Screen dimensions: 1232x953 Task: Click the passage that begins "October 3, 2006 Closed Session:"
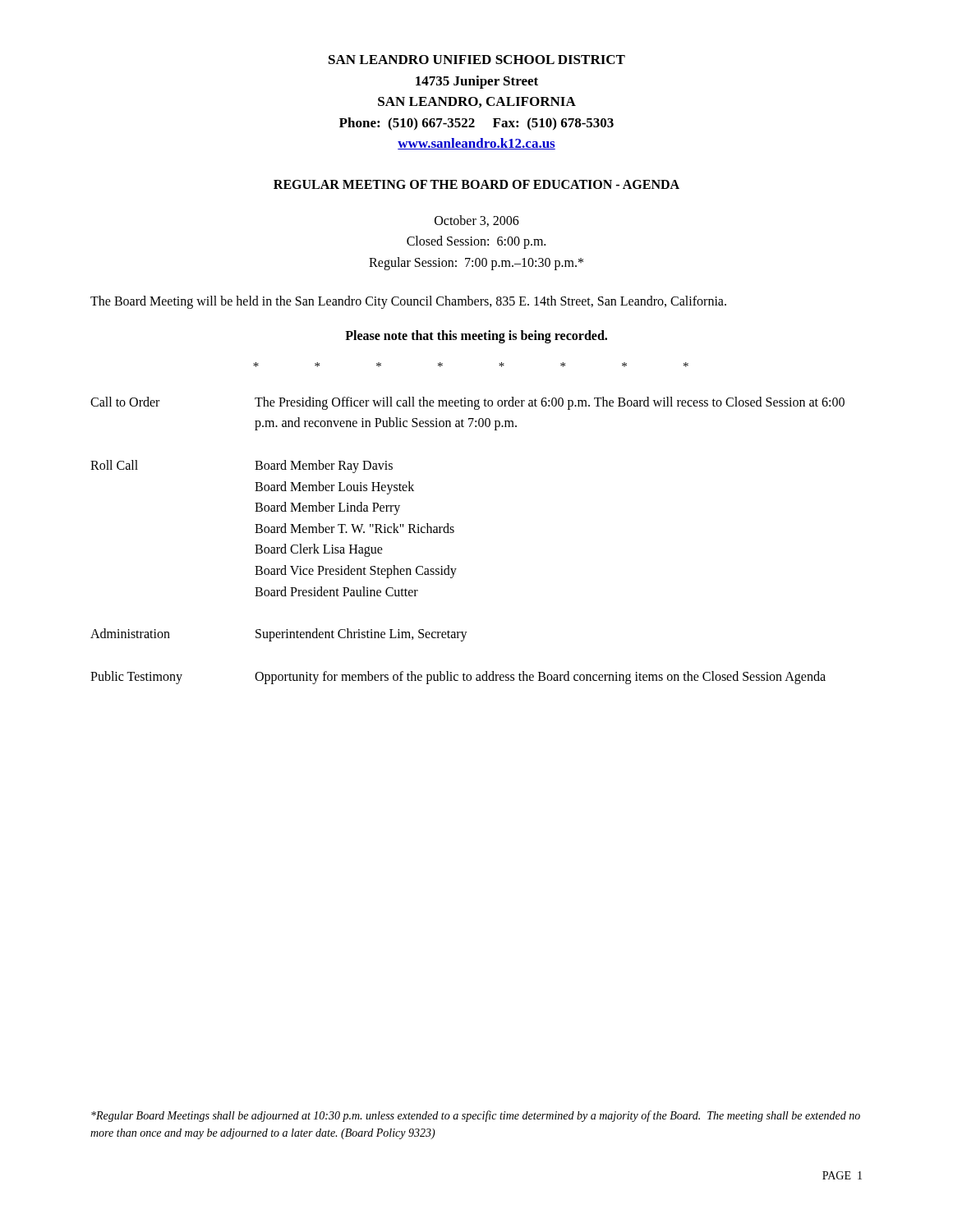point(476,241)
